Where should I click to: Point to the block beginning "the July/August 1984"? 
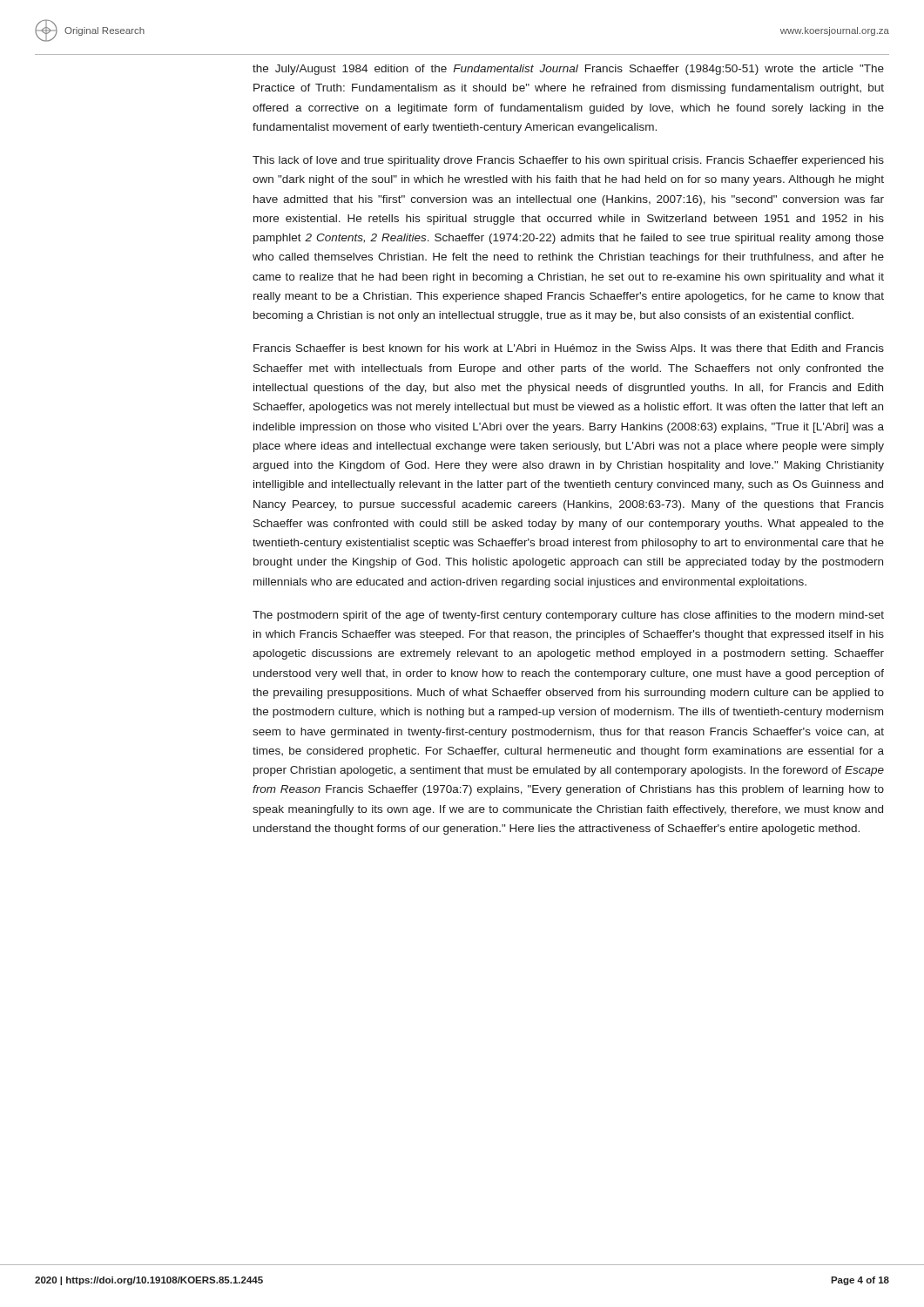click(x=568, y=98)
